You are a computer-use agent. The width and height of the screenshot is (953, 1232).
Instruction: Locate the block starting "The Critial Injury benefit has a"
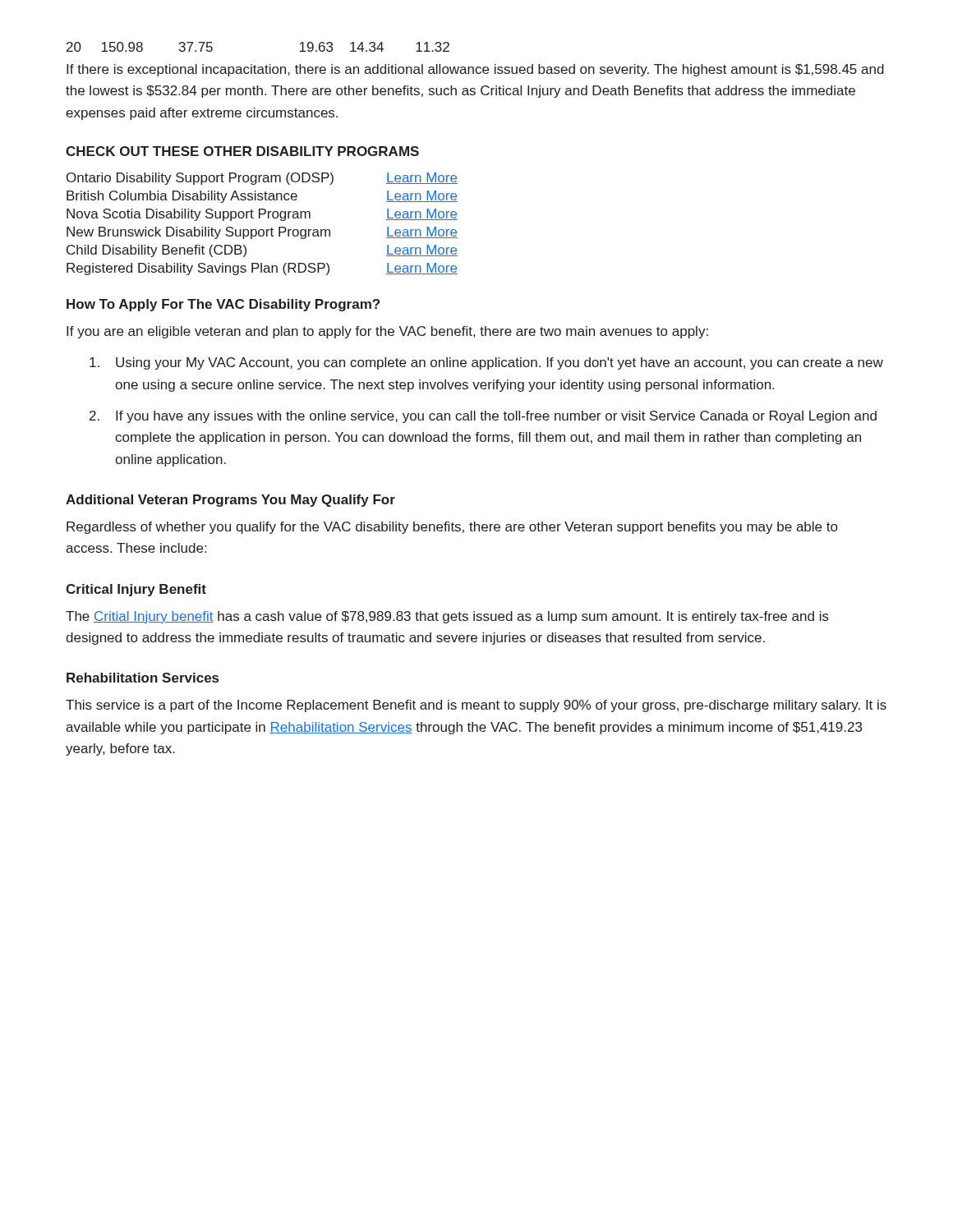pyautogui.click(x=447, y=627)
